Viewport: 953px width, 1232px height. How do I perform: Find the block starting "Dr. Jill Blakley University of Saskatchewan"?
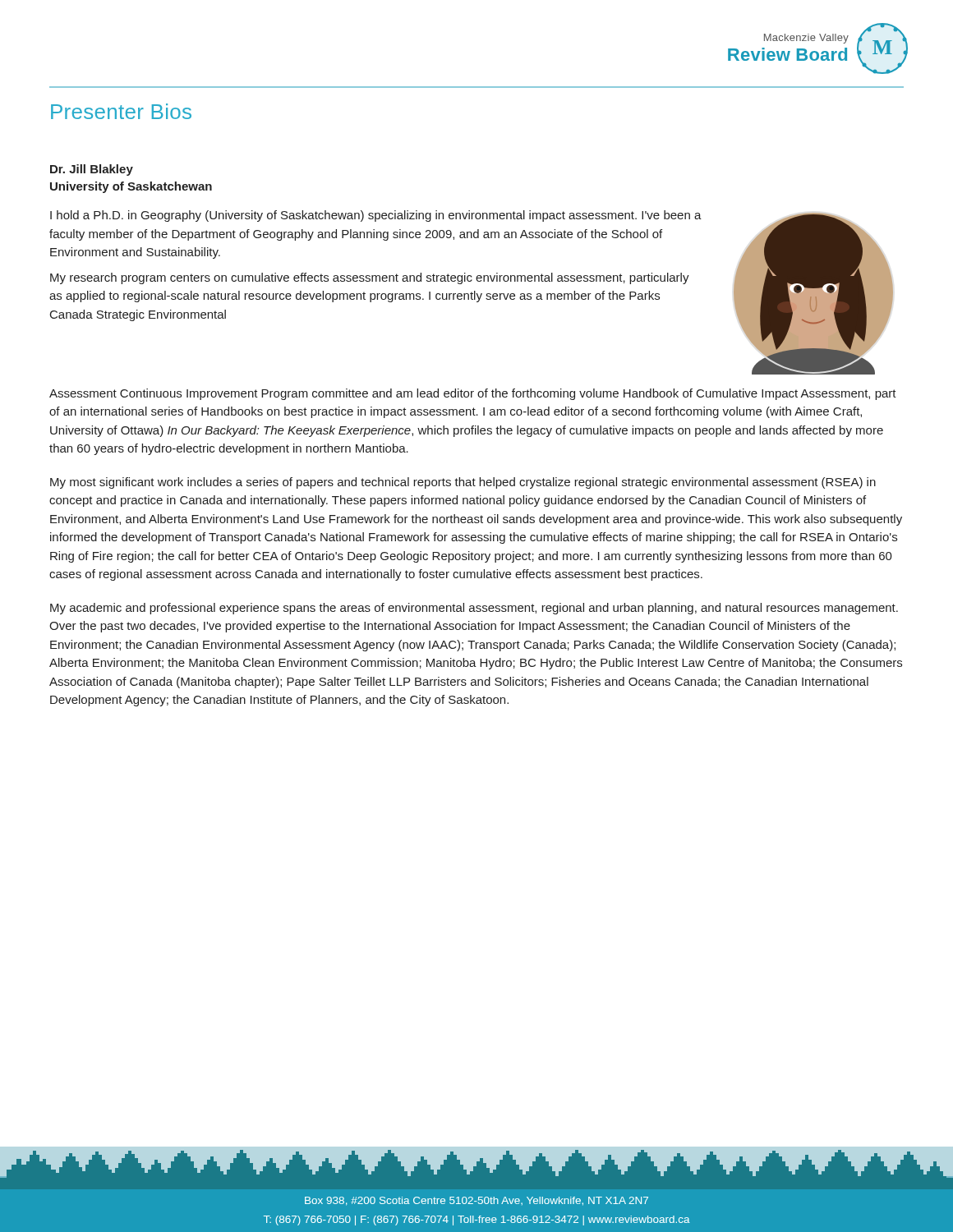[131, 177]
